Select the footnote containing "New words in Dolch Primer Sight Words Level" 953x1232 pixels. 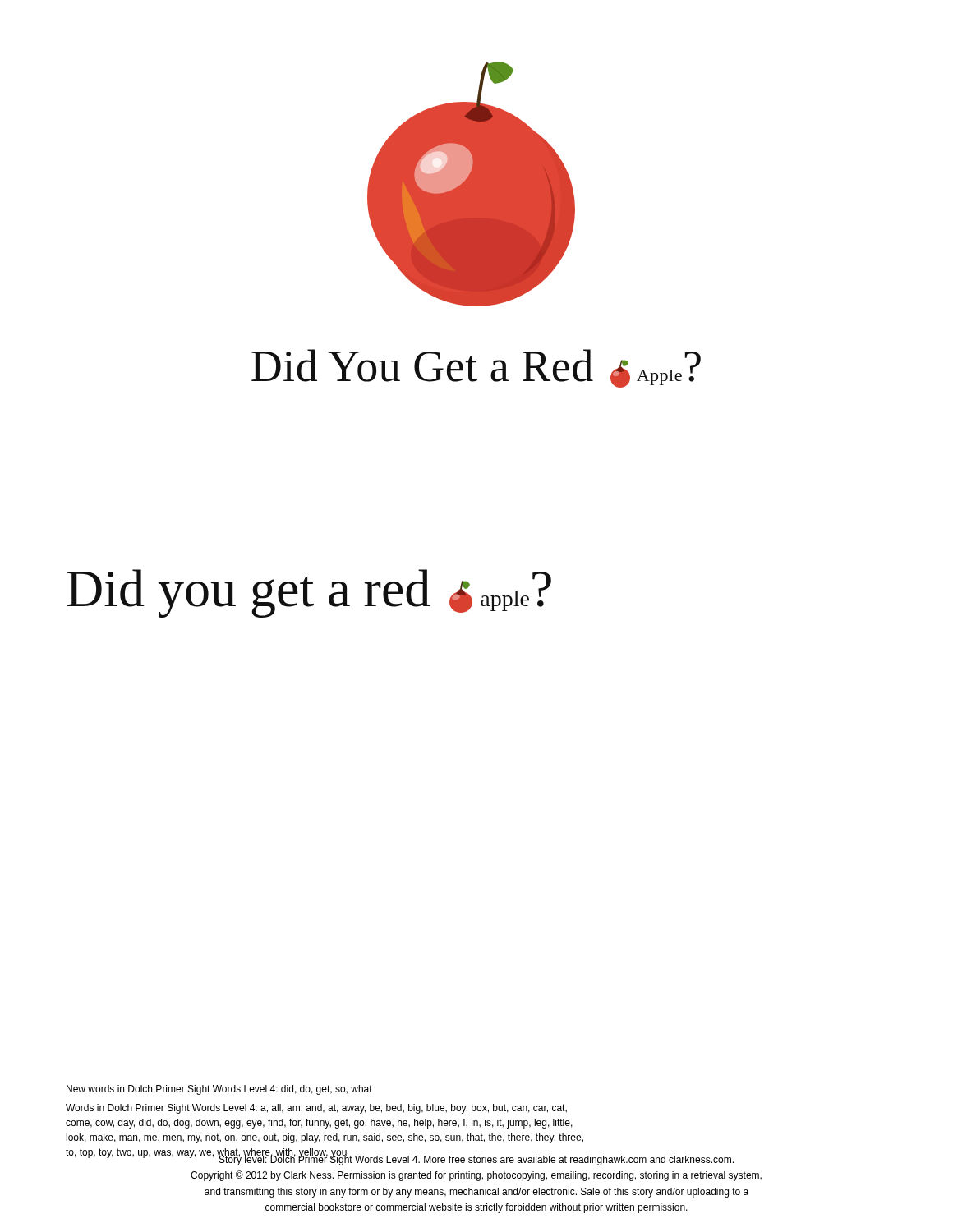(219, 1089)
